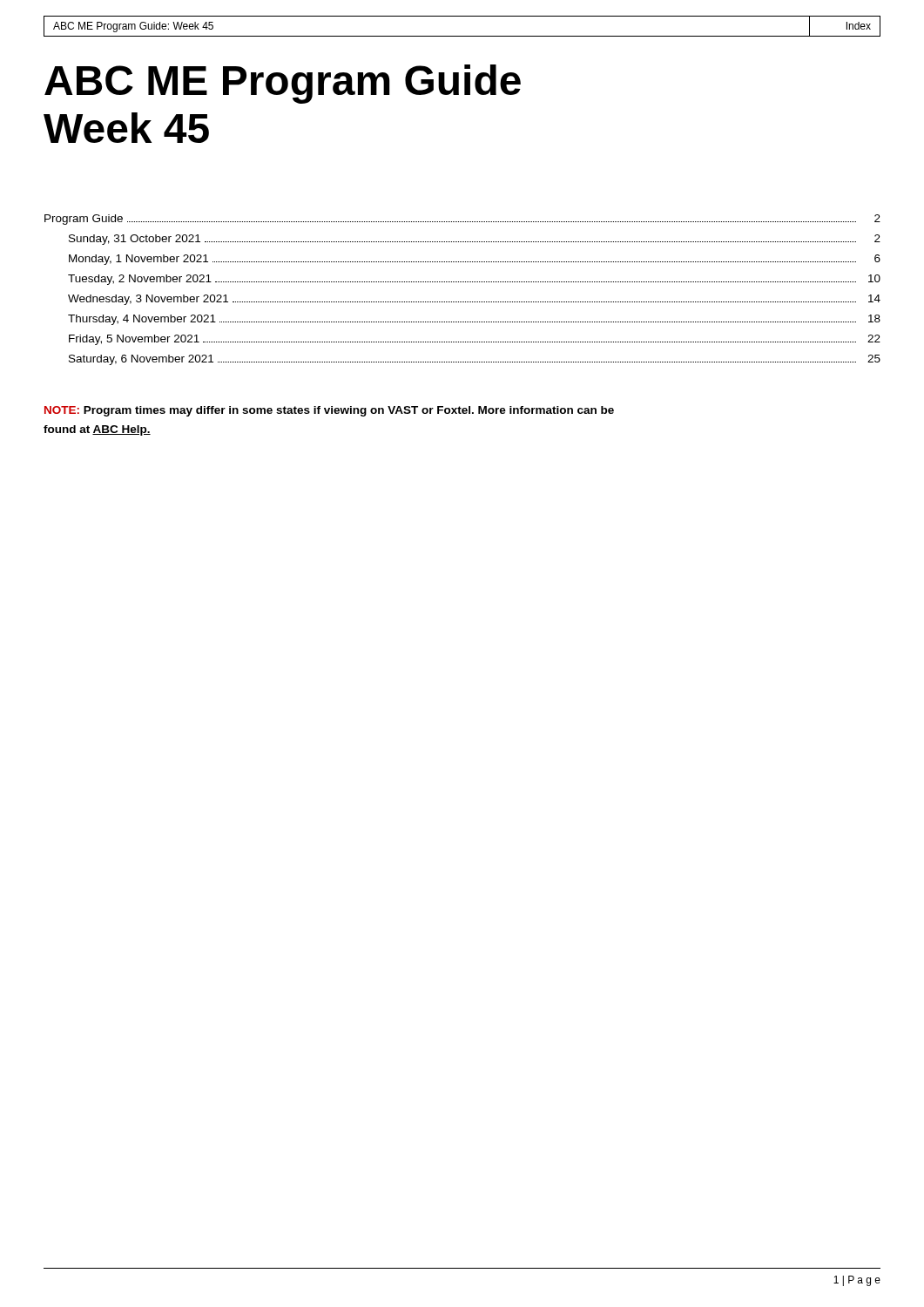Click on the text block starting "Tuesday, 2 November 2021 10"

click(474, 279)
